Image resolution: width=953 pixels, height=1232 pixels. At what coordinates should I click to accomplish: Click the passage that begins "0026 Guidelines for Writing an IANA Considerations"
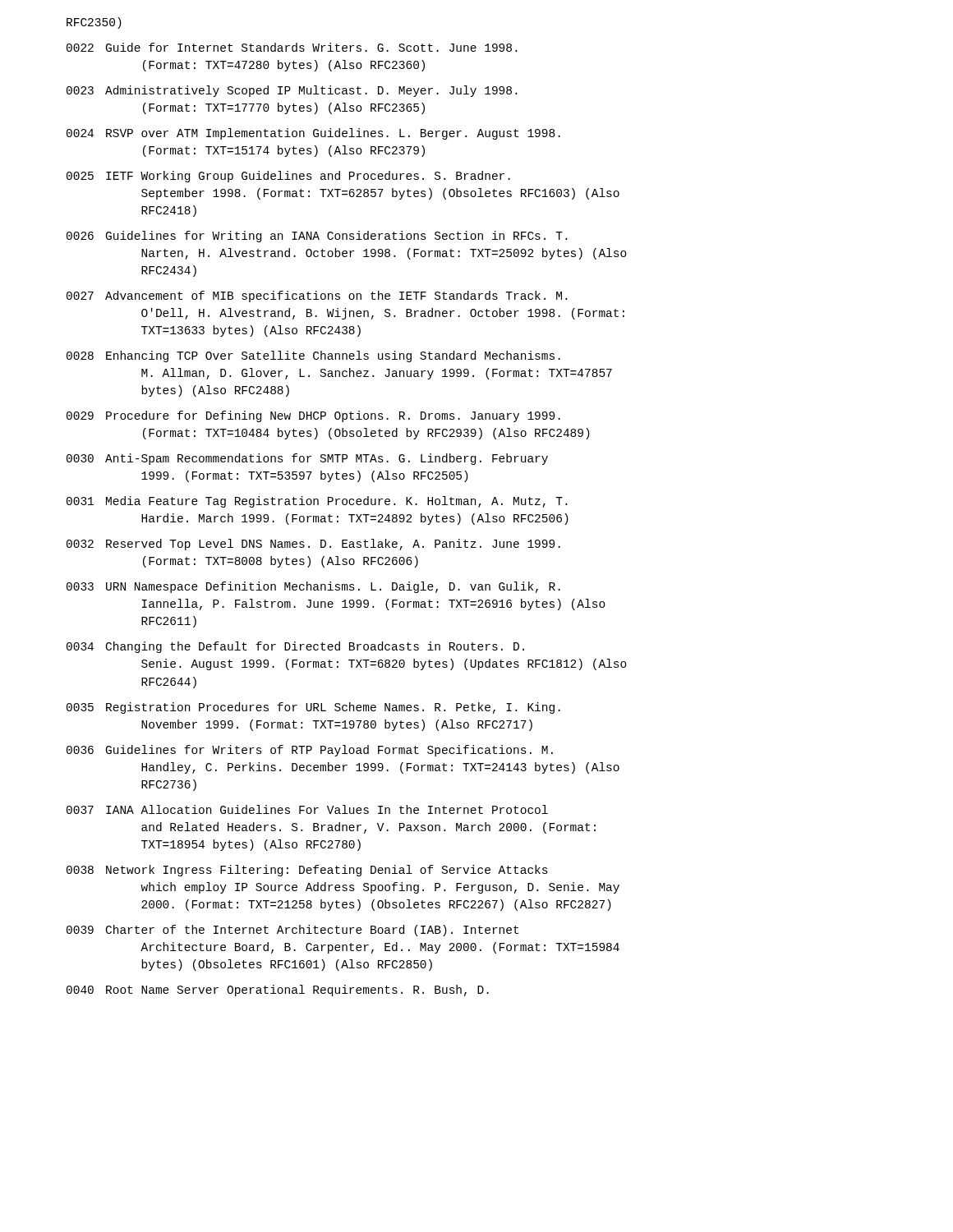tap(485, 254)
